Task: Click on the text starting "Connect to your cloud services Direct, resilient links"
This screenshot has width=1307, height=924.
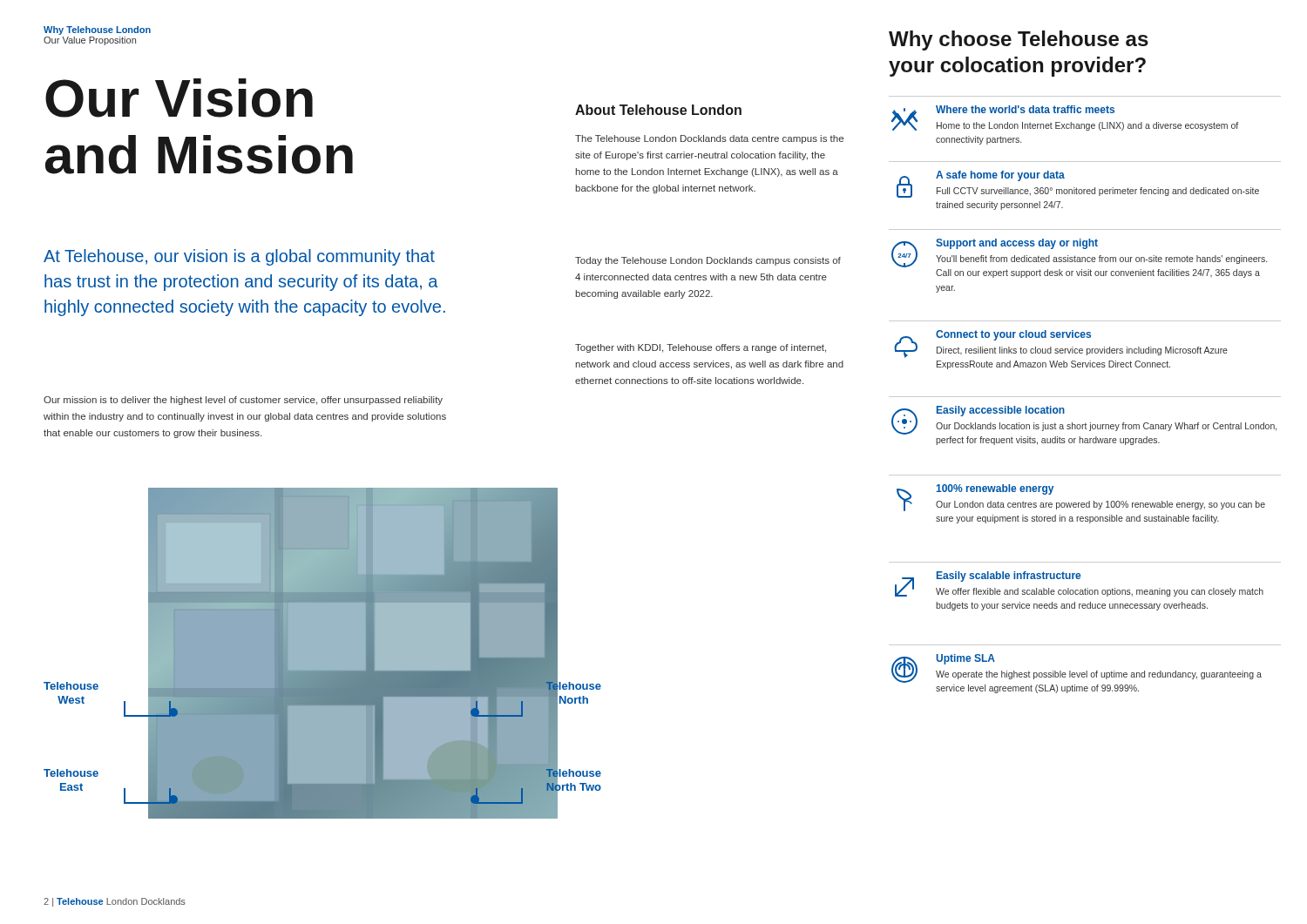Action: click(1085, 350)
